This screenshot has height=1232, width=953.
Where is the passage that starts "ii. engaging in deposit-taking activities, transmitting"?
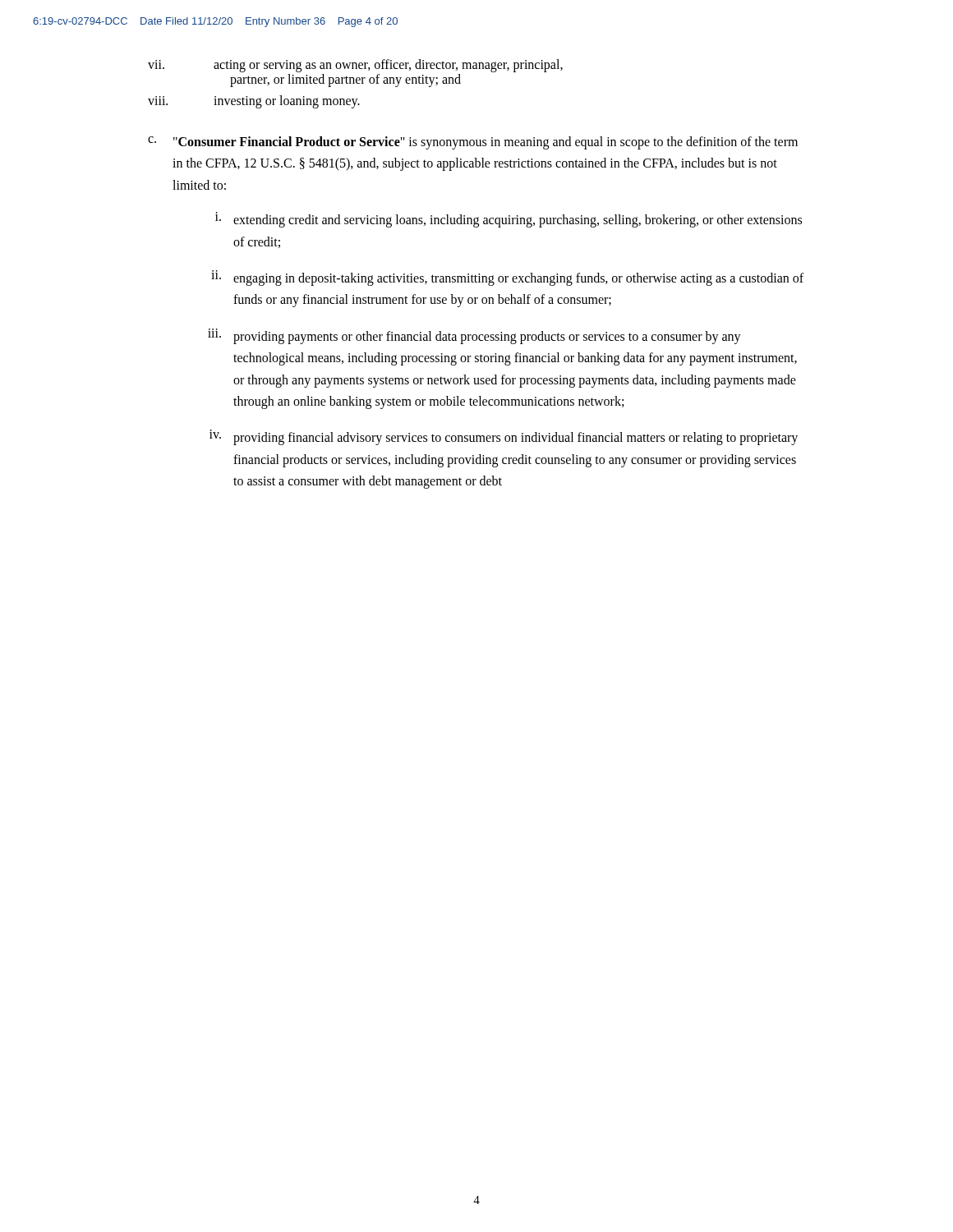point(489,289)
